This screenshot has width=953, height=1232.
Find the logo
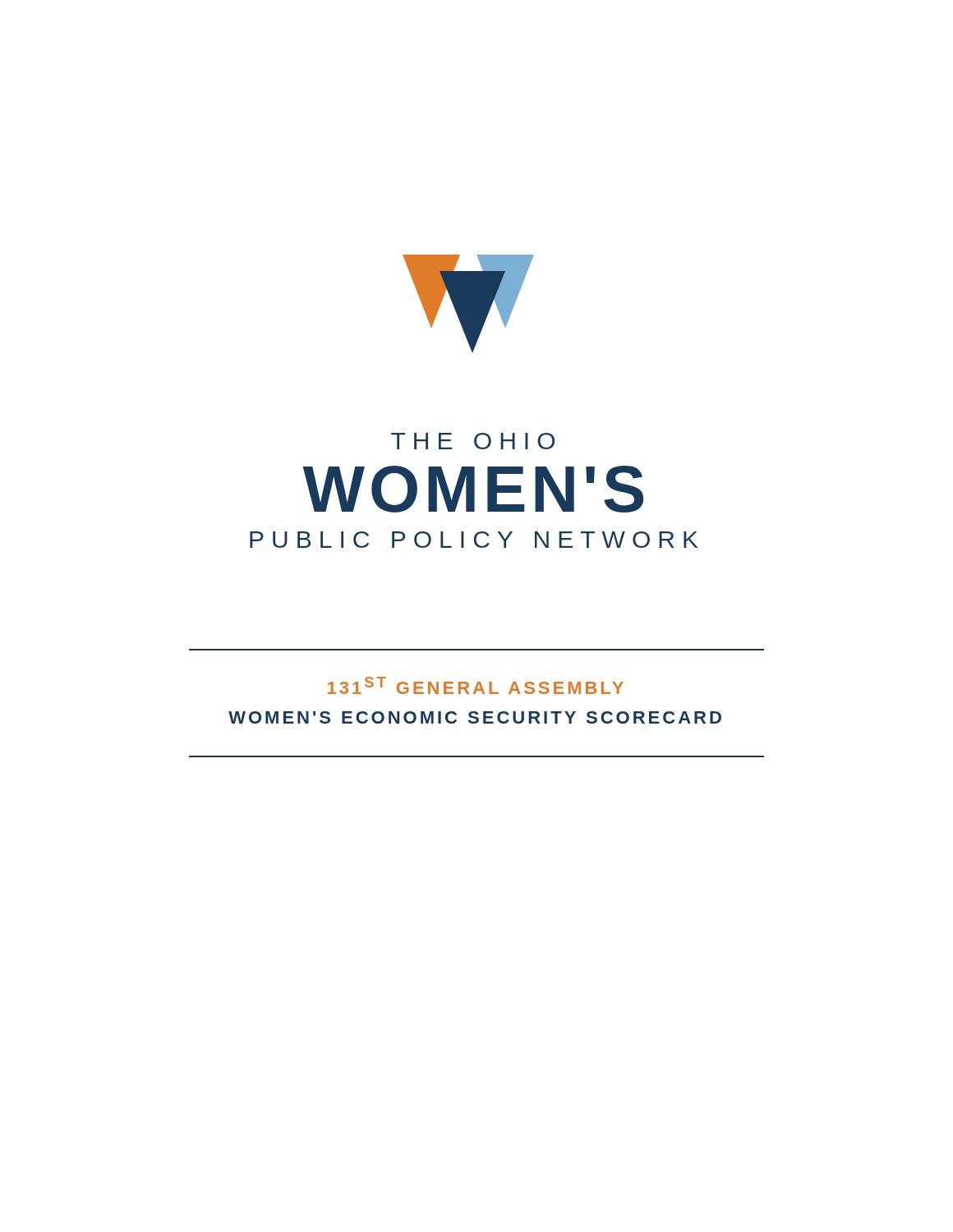pos(476,400)
